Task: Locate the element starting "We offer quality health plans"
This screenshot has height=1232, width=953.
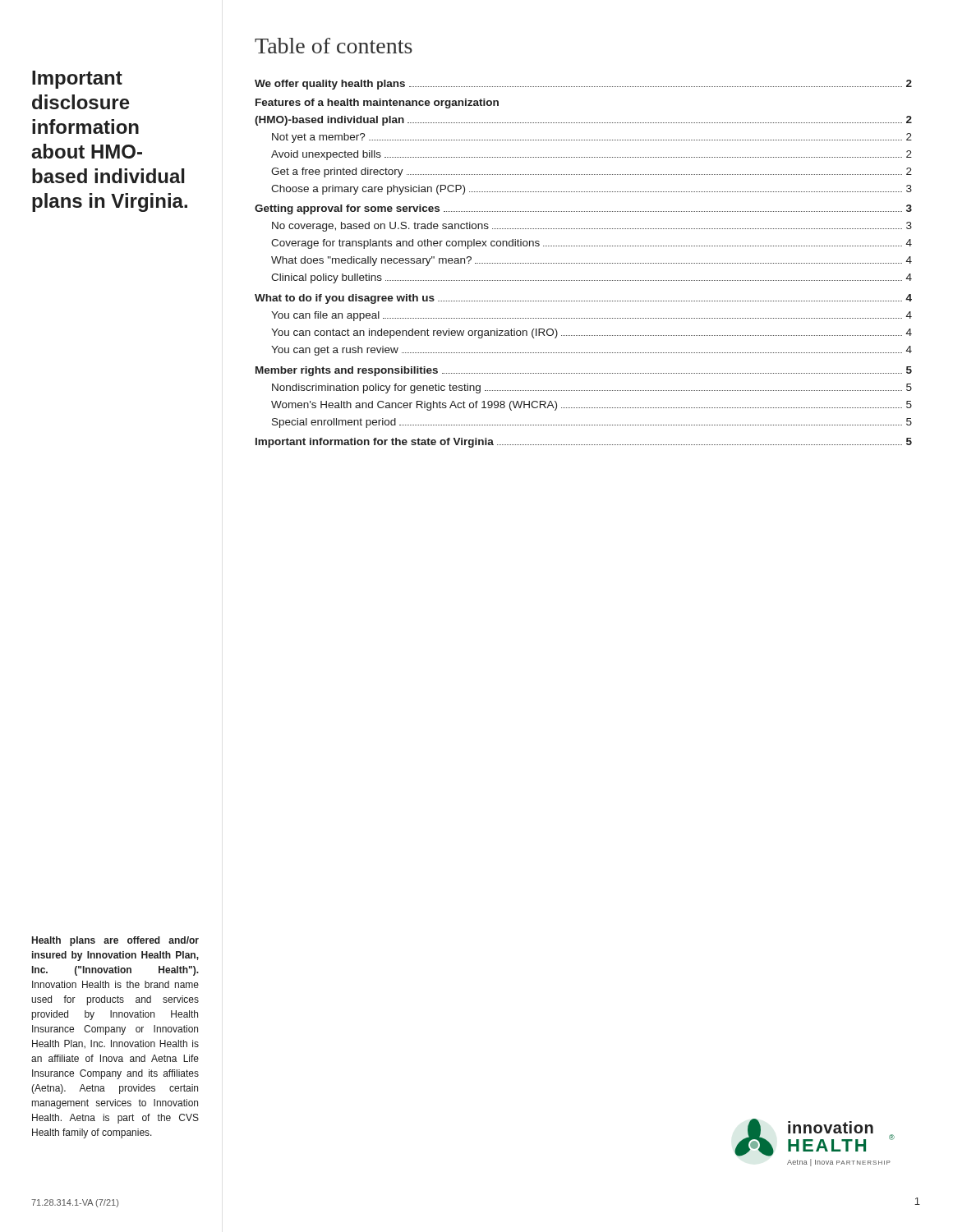Action: pos(583,84)
